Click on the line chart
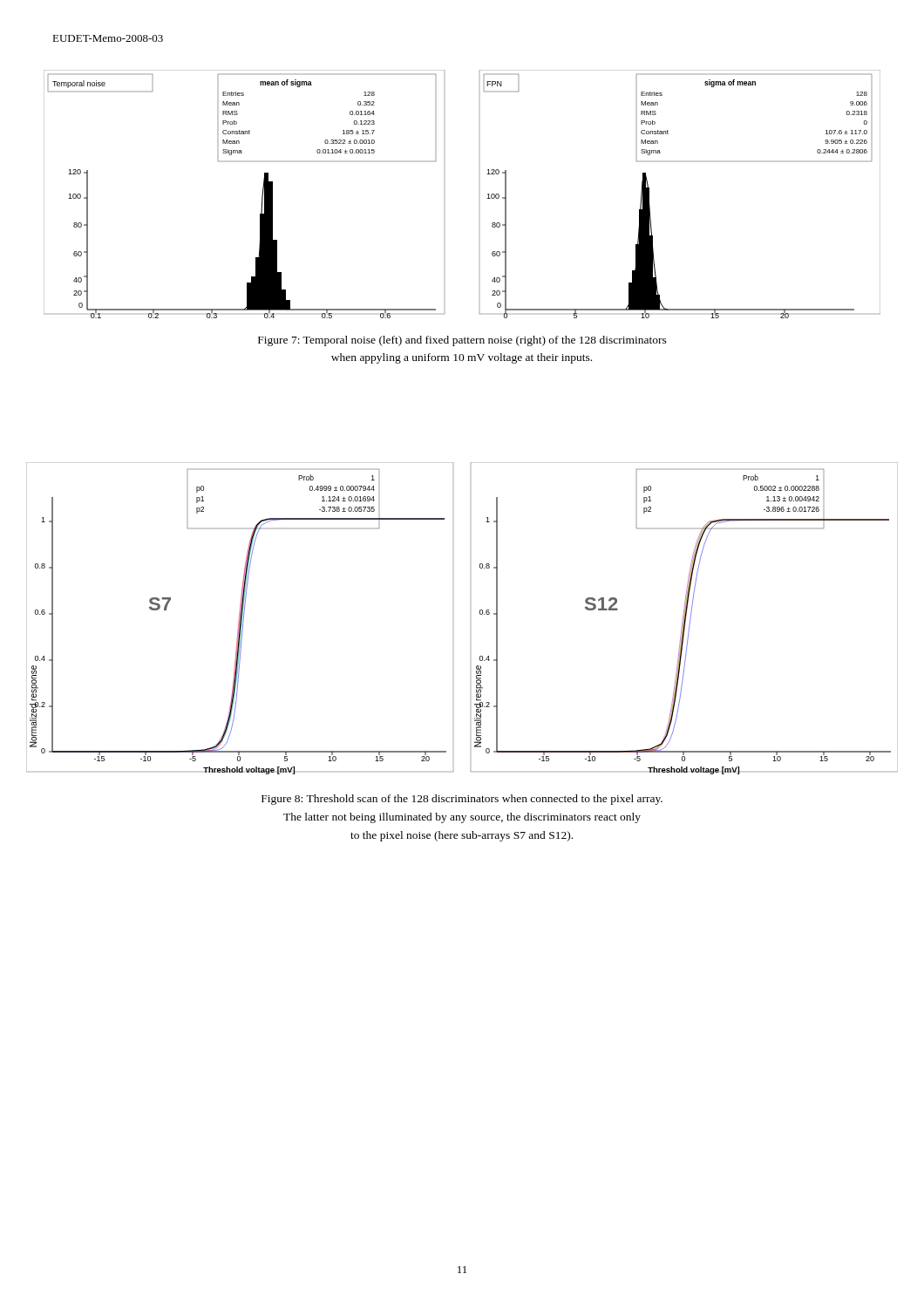Viewport: 924px width, 1308px height. point(462,619)
